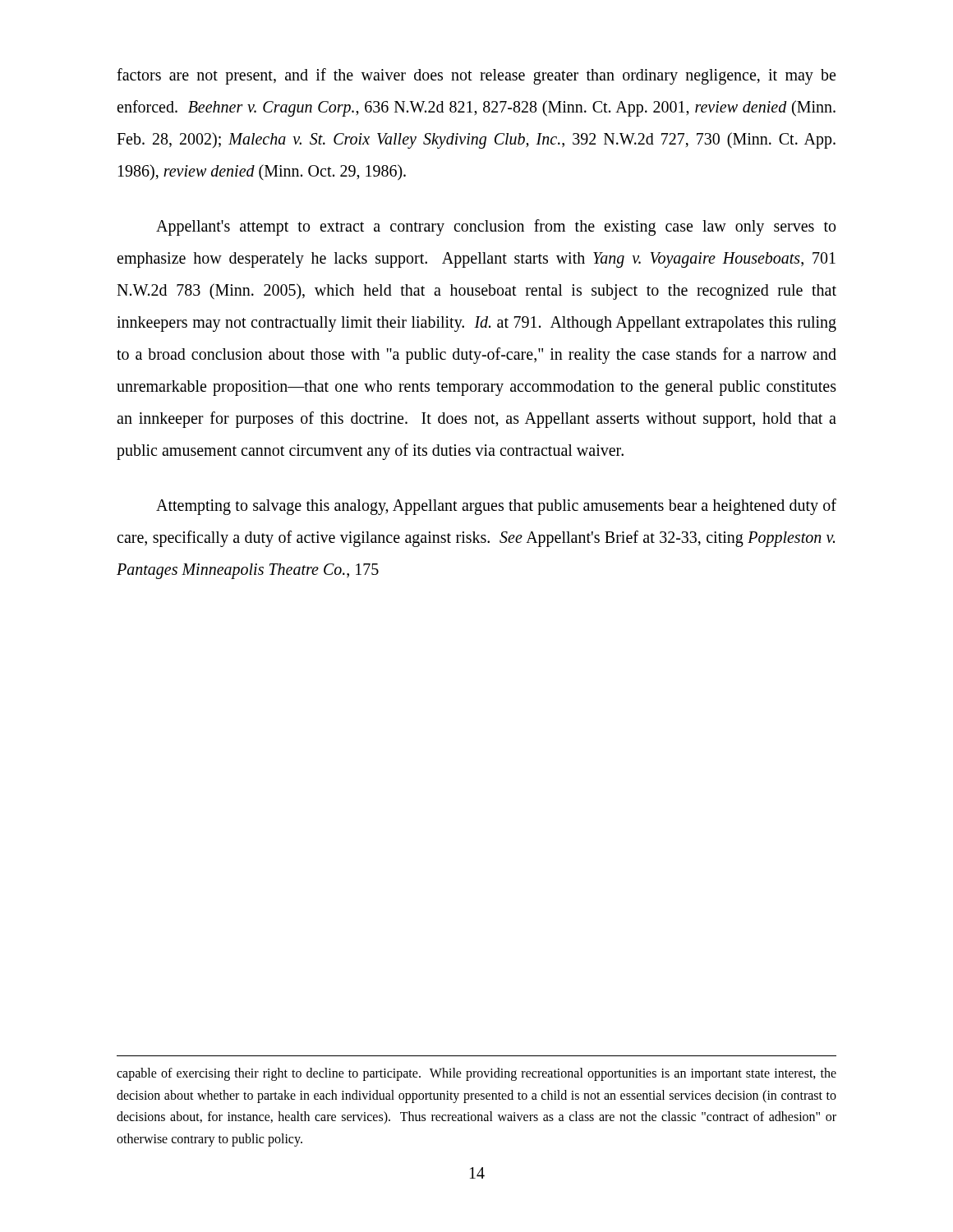The image size is (953, 1232).
Task: Point to the text block starting "capable of exercising their right to"
Action: (x=476, y=1106)
